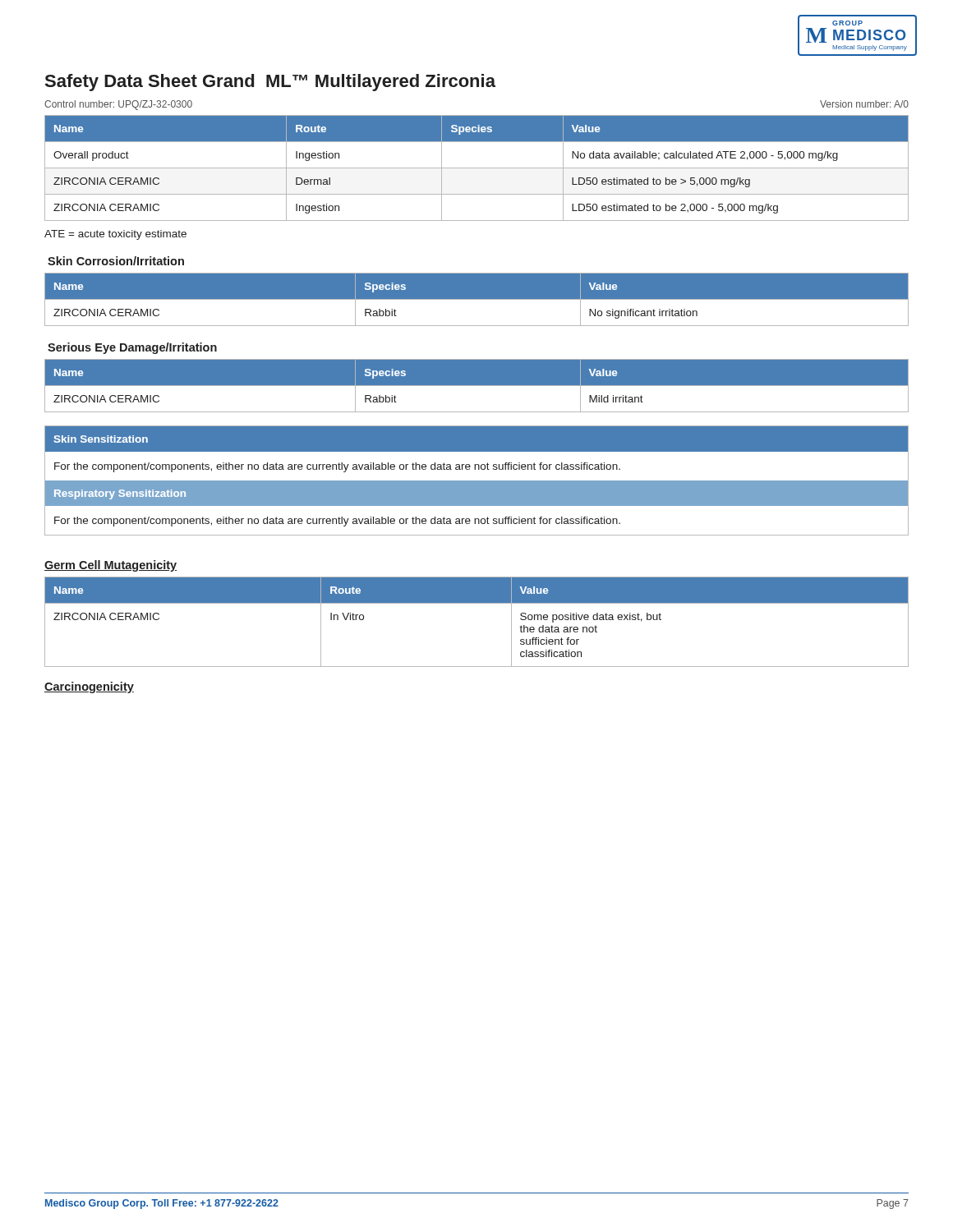Select the logo

coord(857,36)
